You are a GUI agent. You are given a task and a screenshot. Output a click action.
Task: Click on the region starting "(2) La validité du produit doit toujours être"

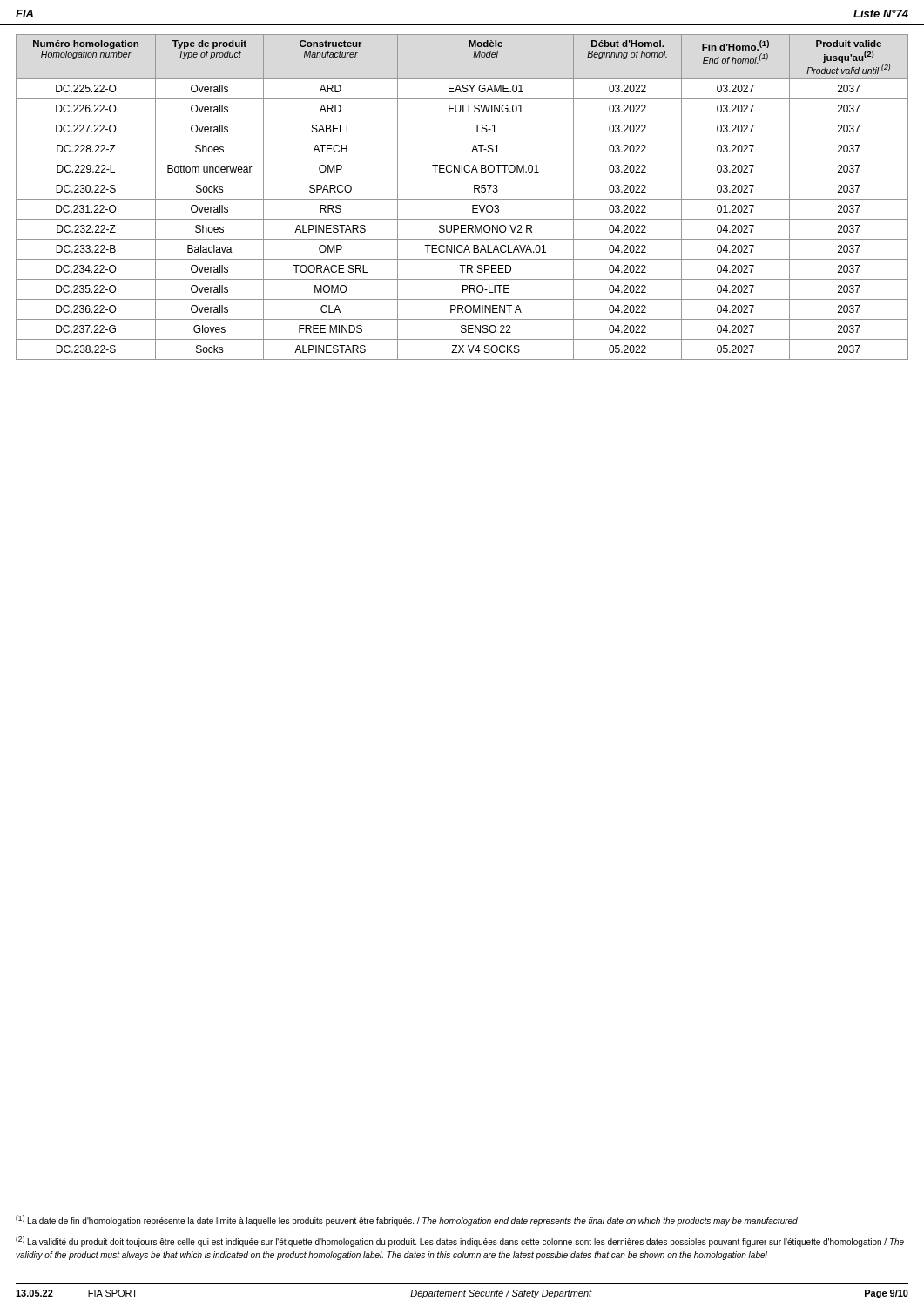pyautogui.click(x=460, y=1247)
